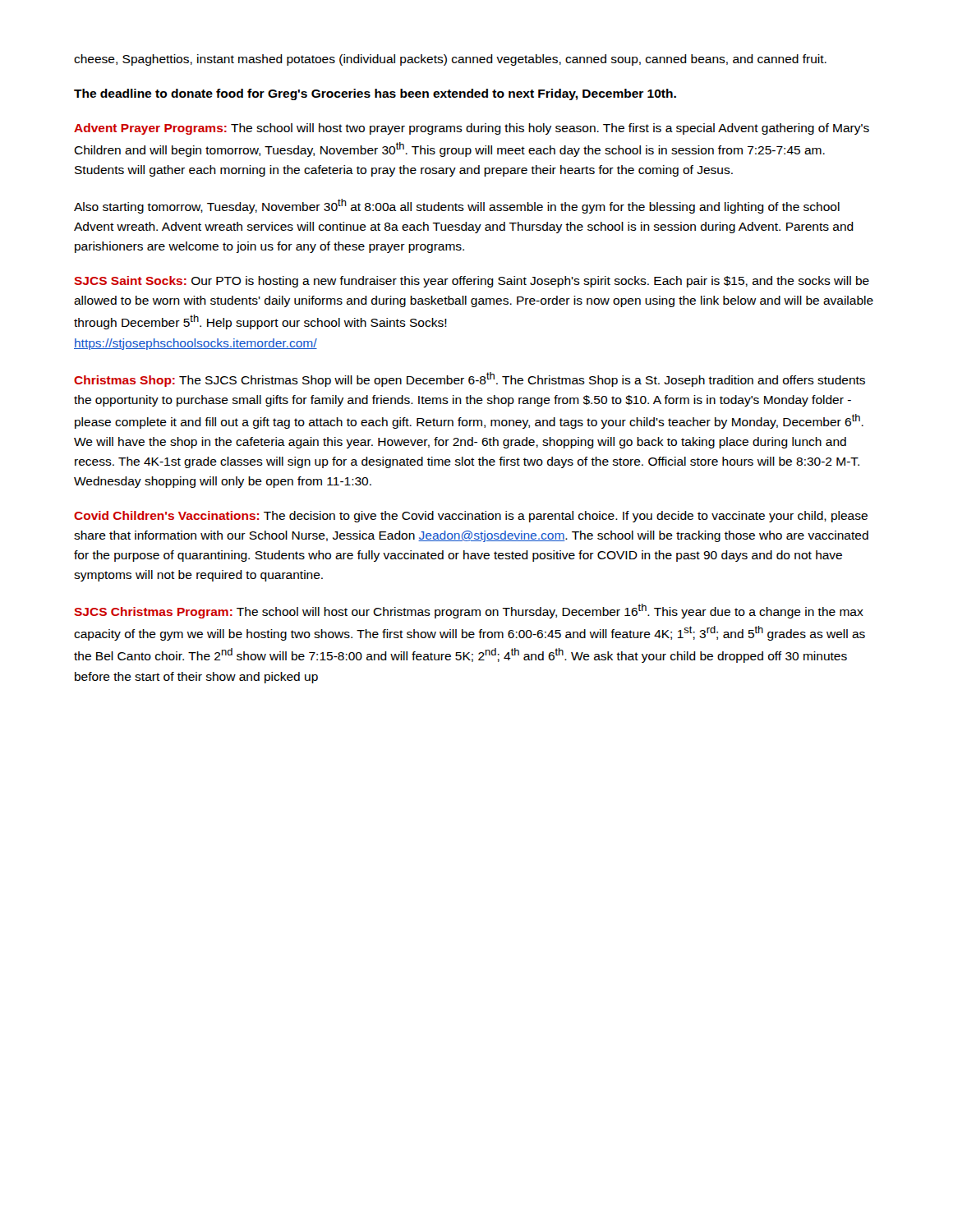Locate the block of text that opens with "Christmas Shop: The SJCS Christmas"
This screenshot has height=1232, width=953.
470,429
